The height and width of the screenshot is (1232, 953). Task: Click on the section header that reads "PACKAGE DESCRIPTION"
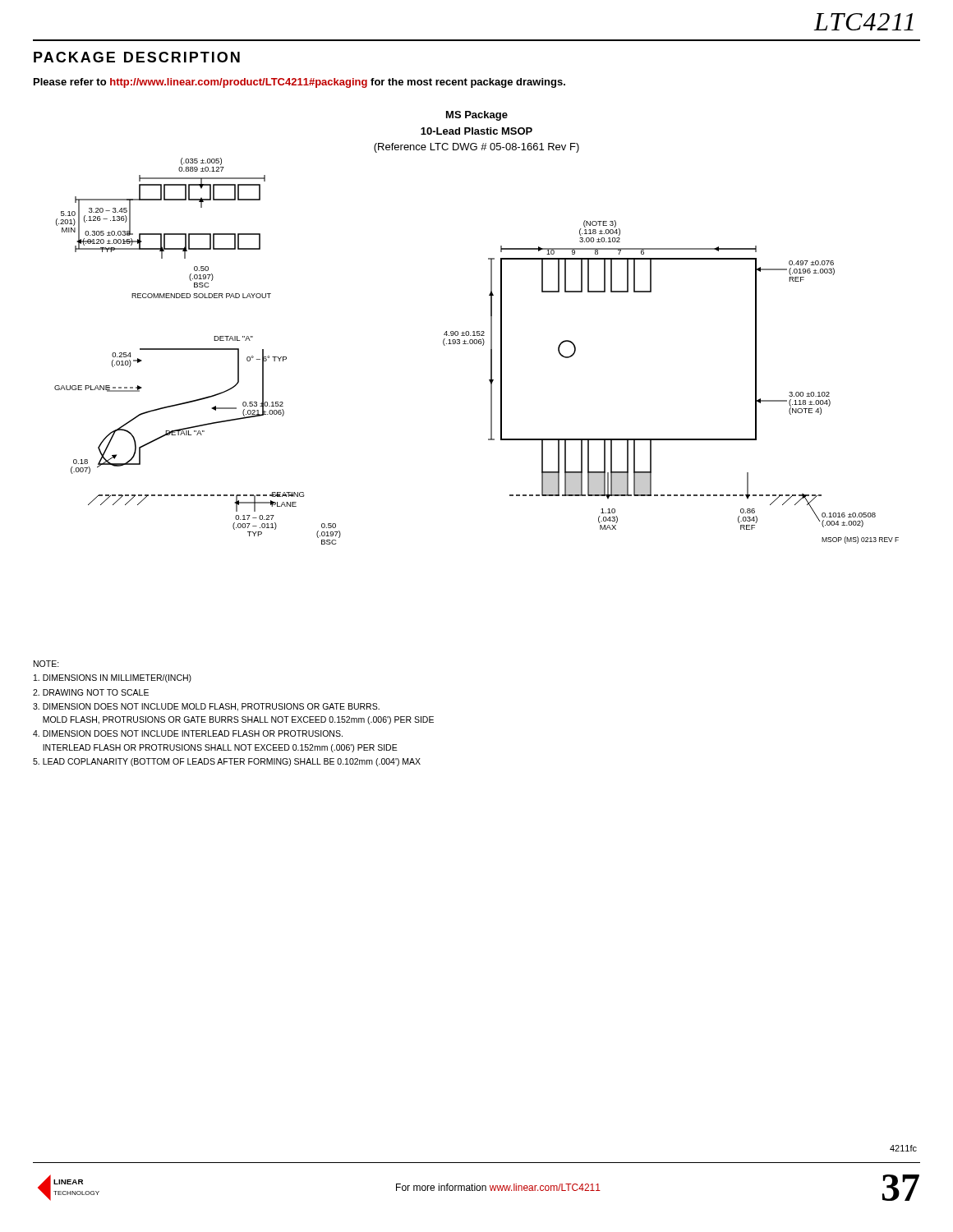[137, 57]
